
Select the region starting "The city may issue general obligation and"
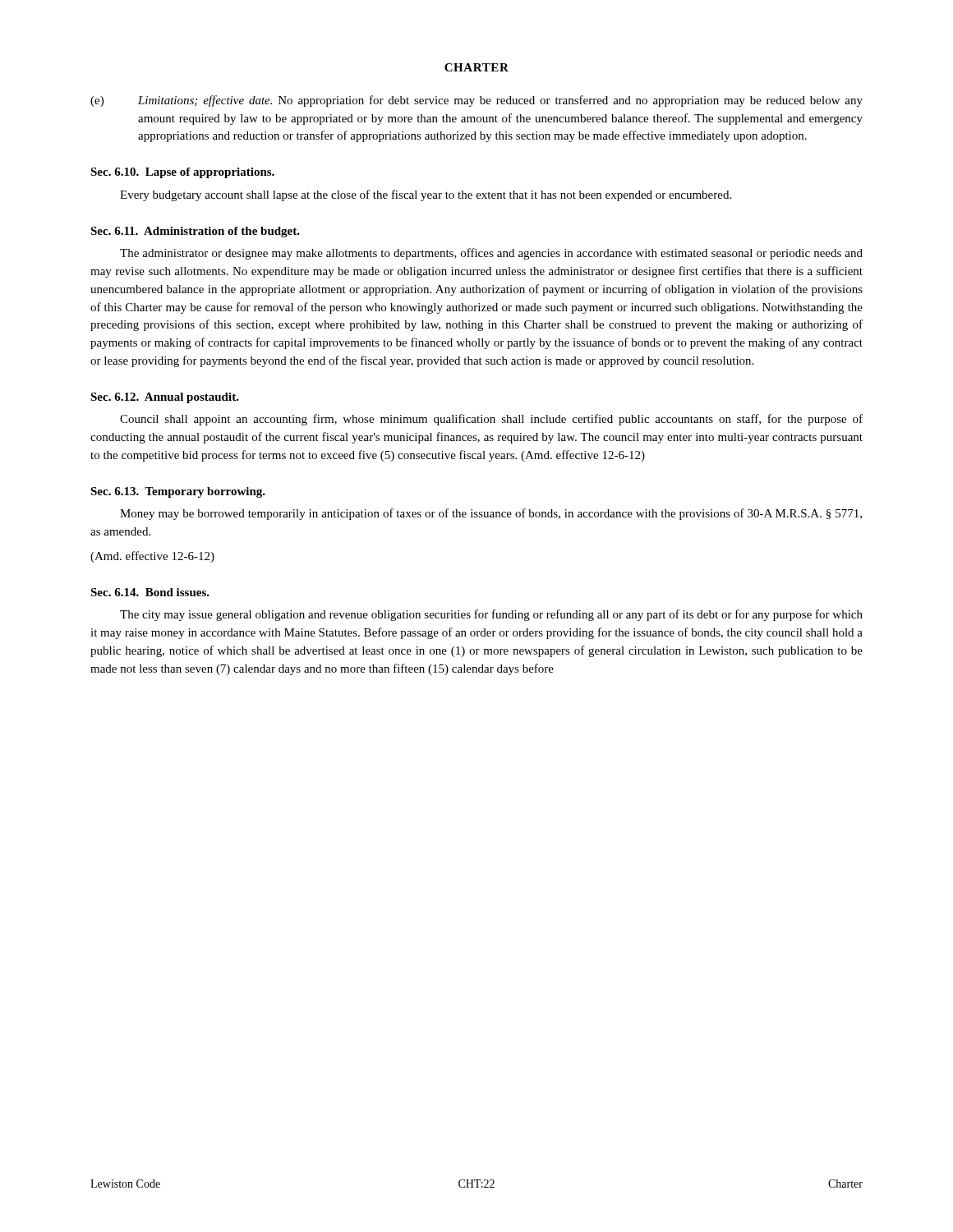coord(476,641)
